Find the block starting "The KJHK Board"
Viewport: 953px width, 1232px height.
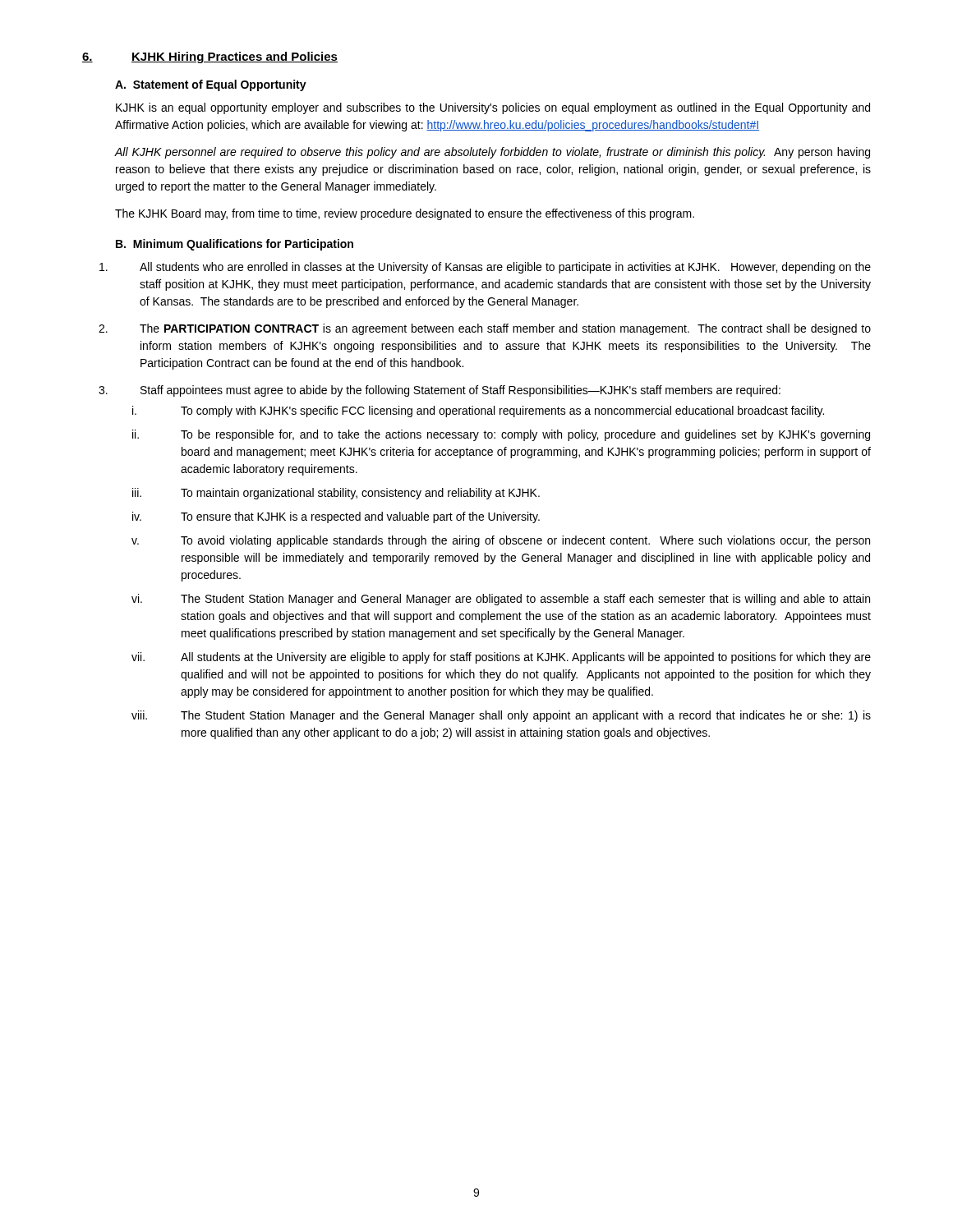405,214
